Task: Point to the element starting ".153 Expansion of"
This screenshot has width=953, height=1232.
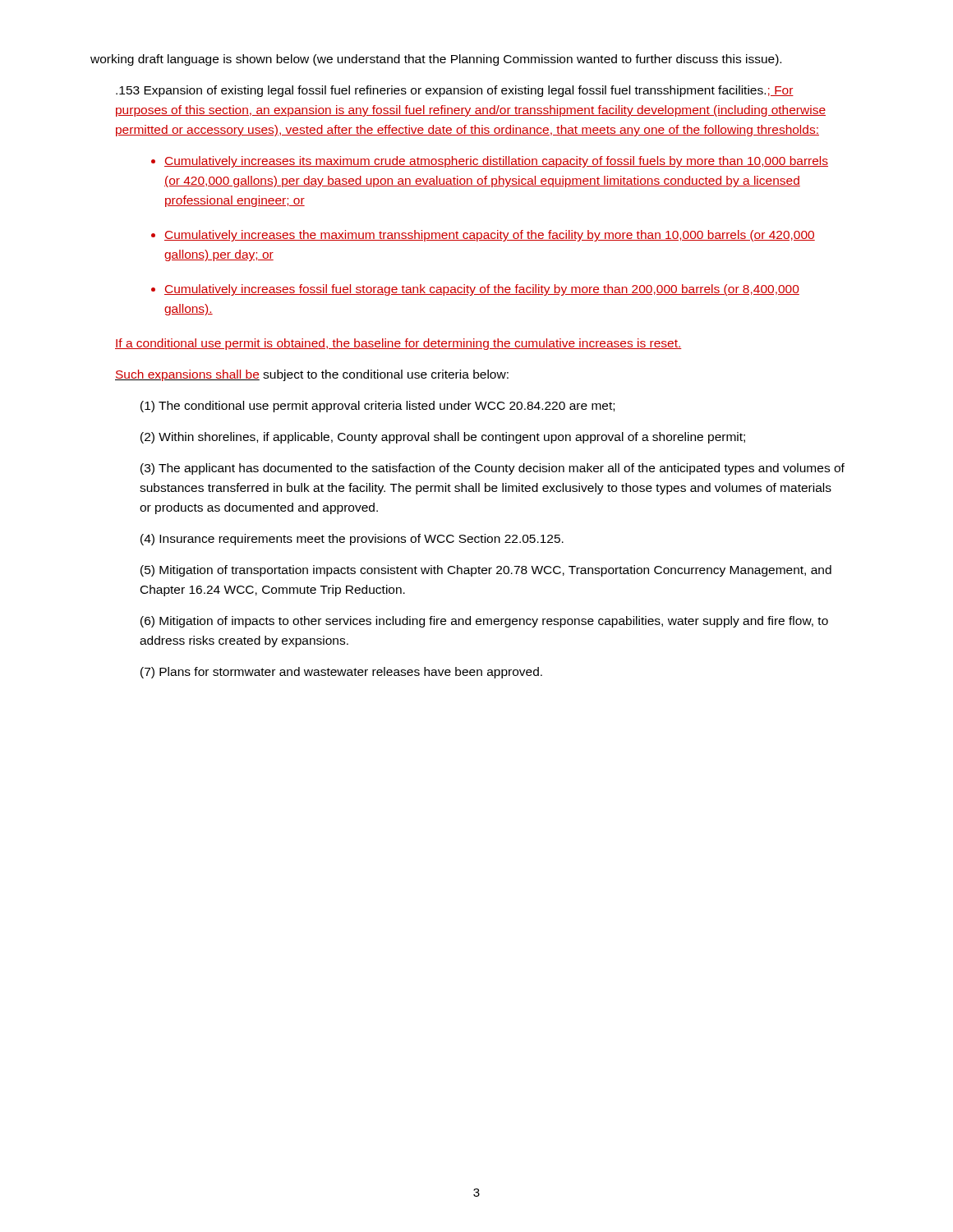Action: tap(470, 110)
